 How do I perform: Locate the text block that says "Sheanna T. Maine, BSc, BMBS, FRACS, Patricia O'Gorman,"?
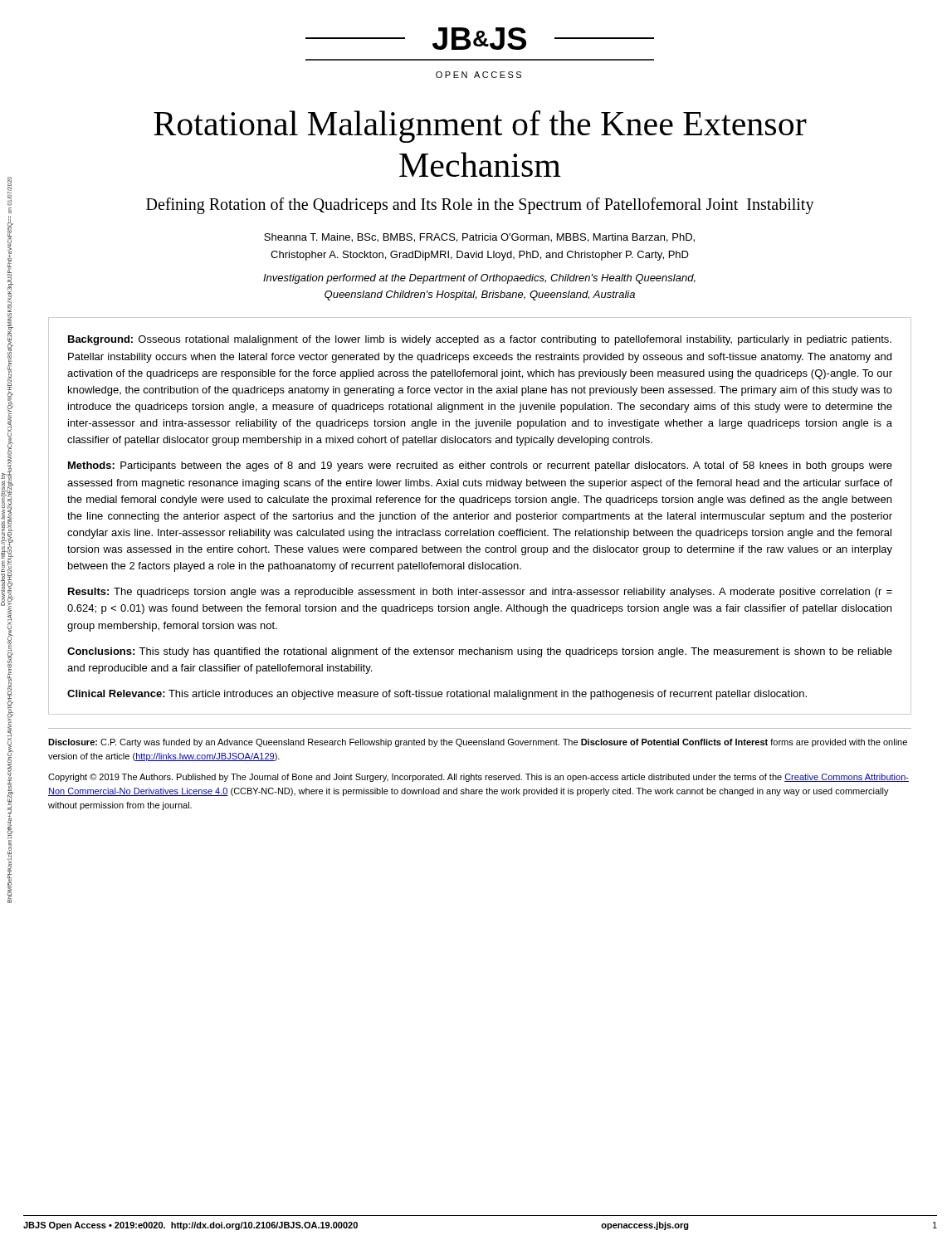click(x=480, y=245)
